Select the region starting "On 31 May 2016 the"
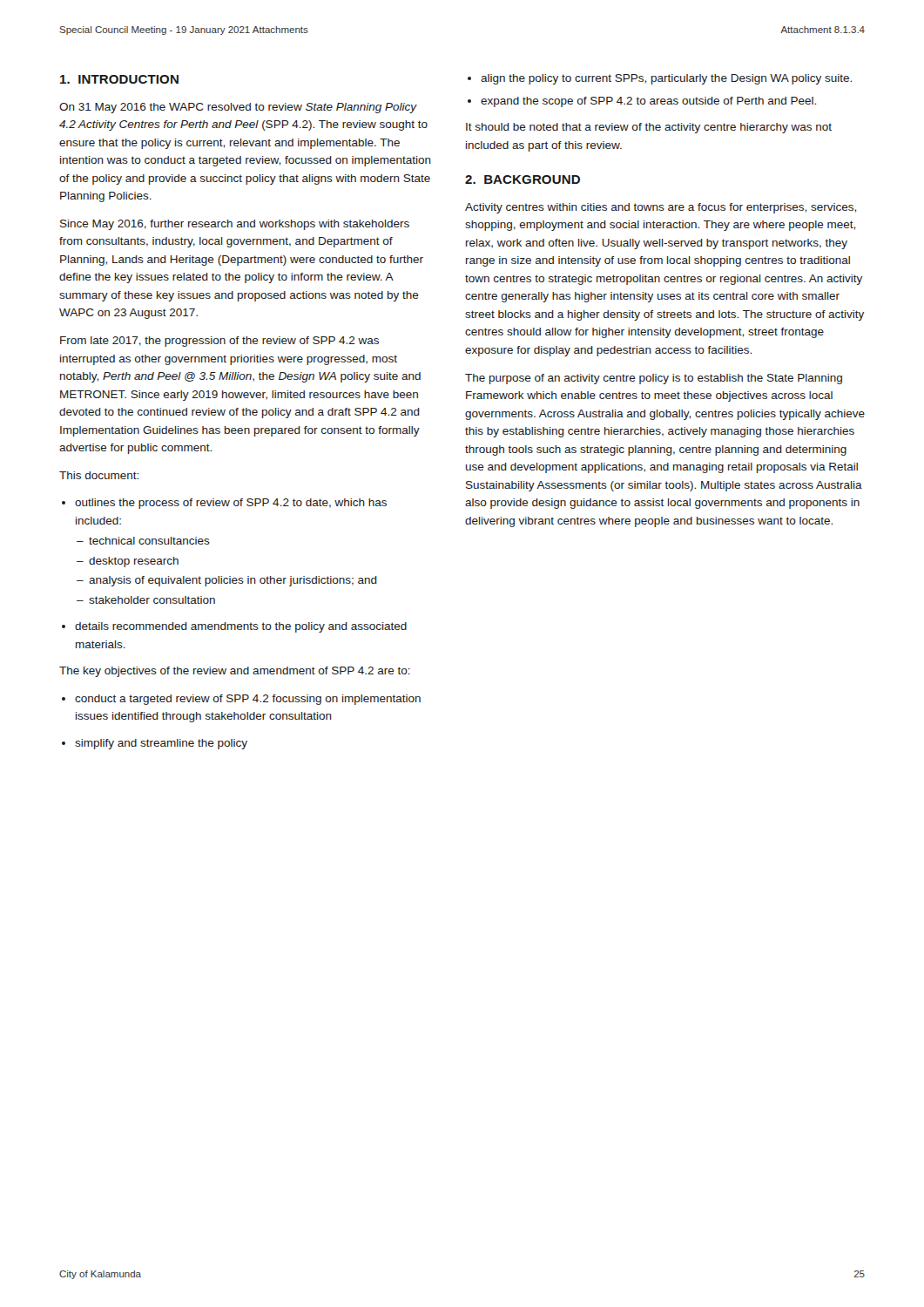This screenshot has width=924, height=1307. (x=246, y=152)
